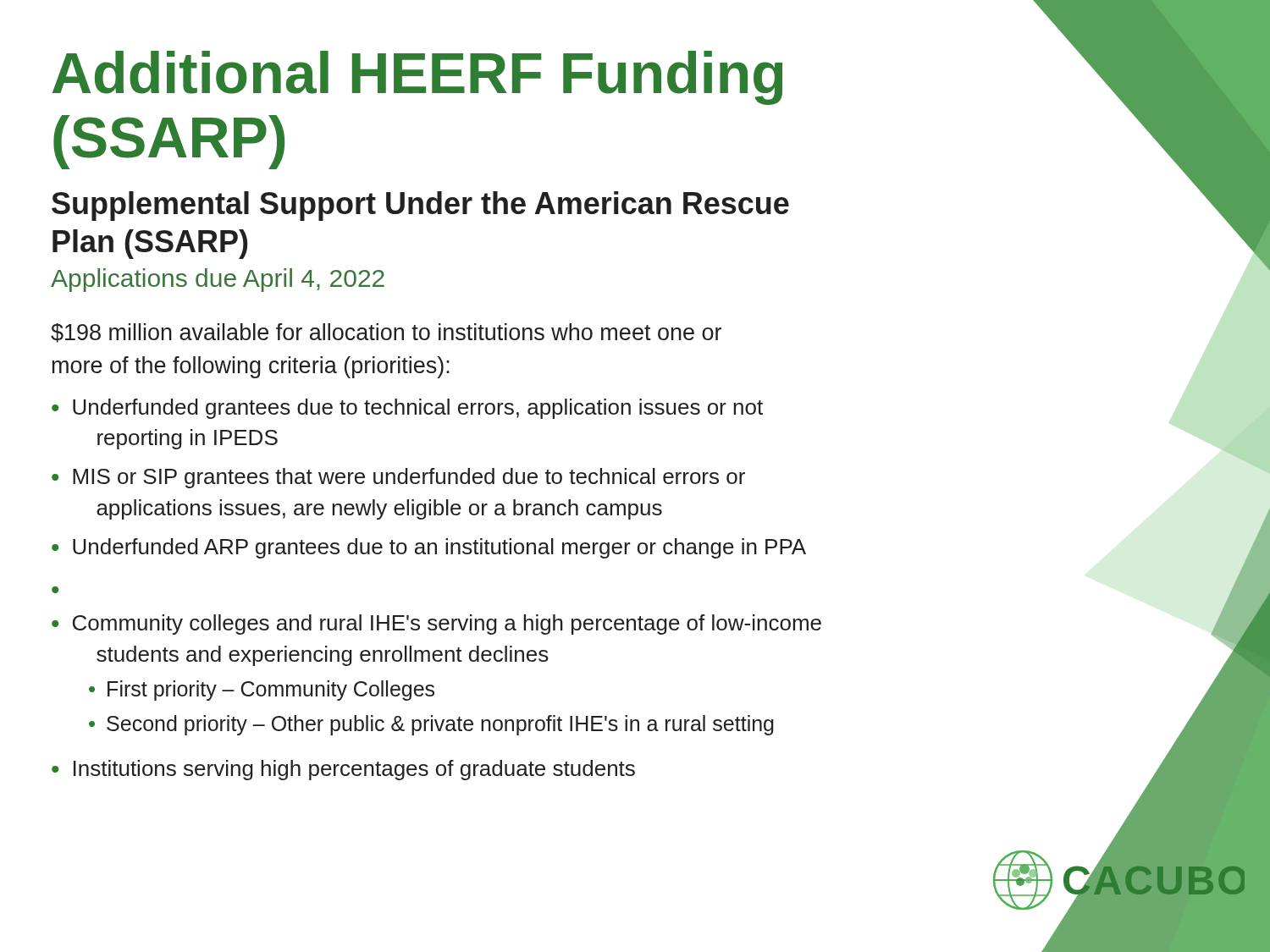Find the list item that says "MIS or SIP grantees"
The width and height of the screenshot is (1270, 952).
tap(408, 492)
